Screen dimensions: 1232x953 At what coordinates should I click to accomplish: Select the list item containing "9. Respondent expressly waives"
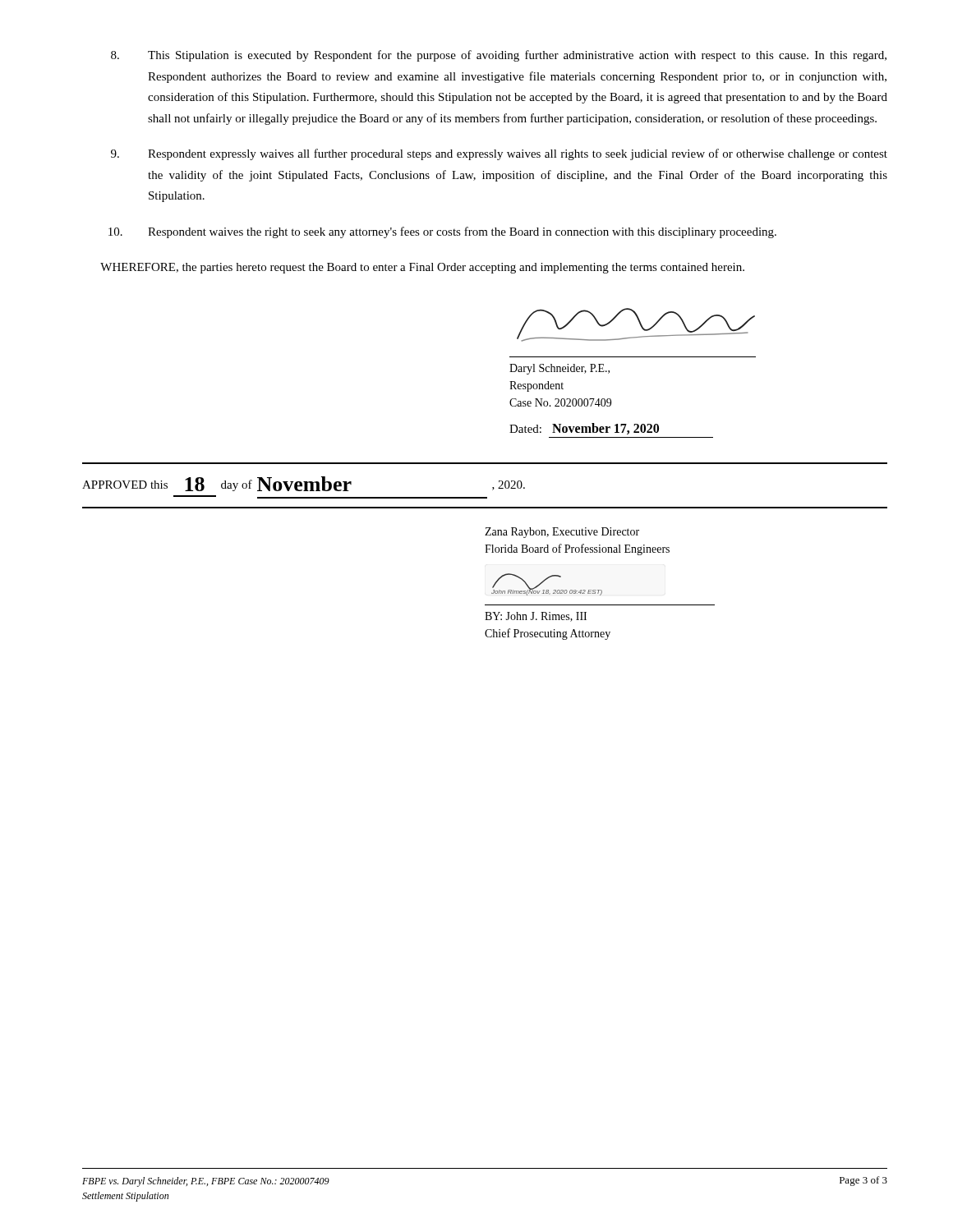pos(485,175)
